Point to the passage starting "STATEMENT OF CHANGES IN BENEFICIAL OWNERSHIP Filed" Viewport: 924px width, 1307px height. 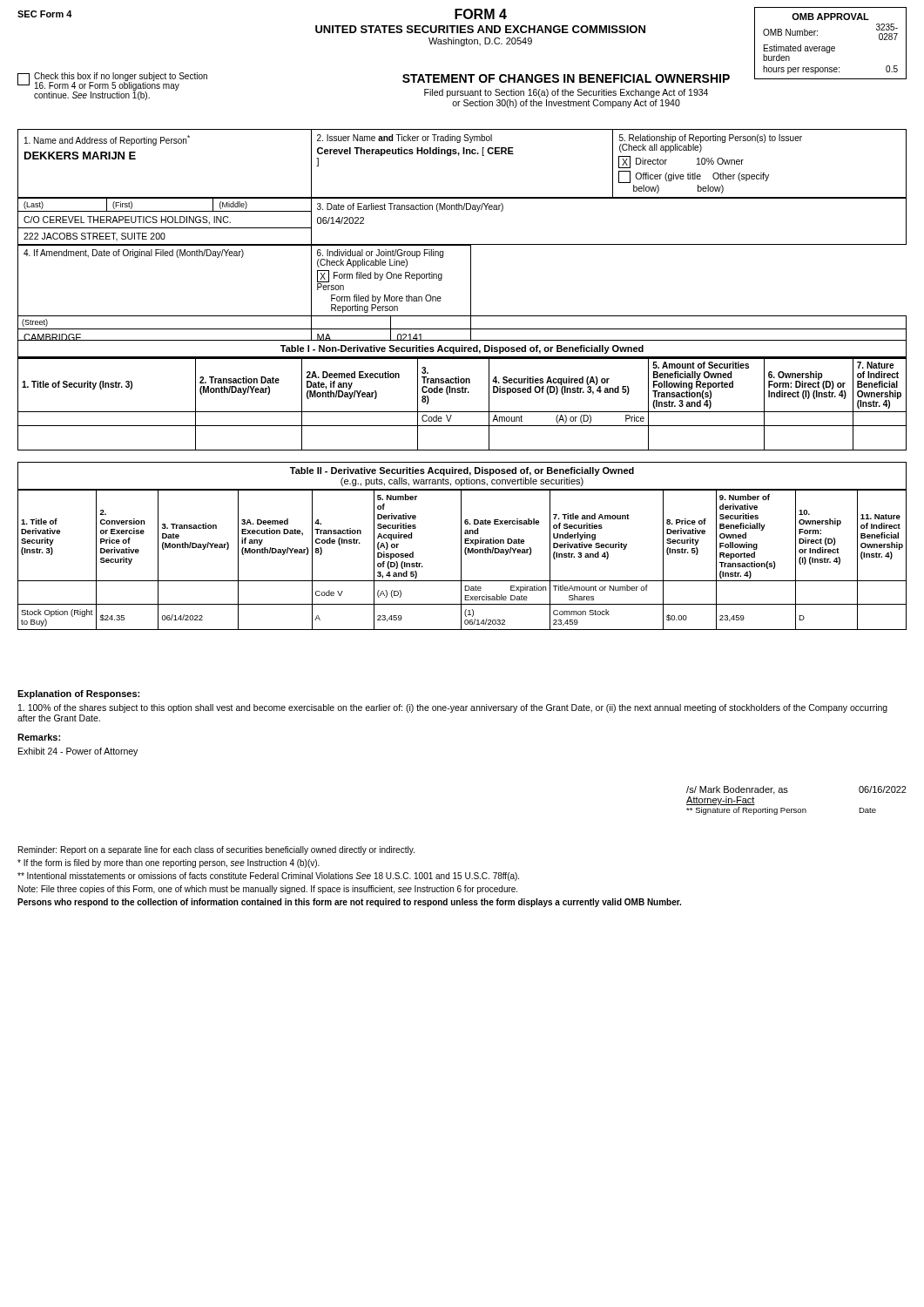[566, 90]
